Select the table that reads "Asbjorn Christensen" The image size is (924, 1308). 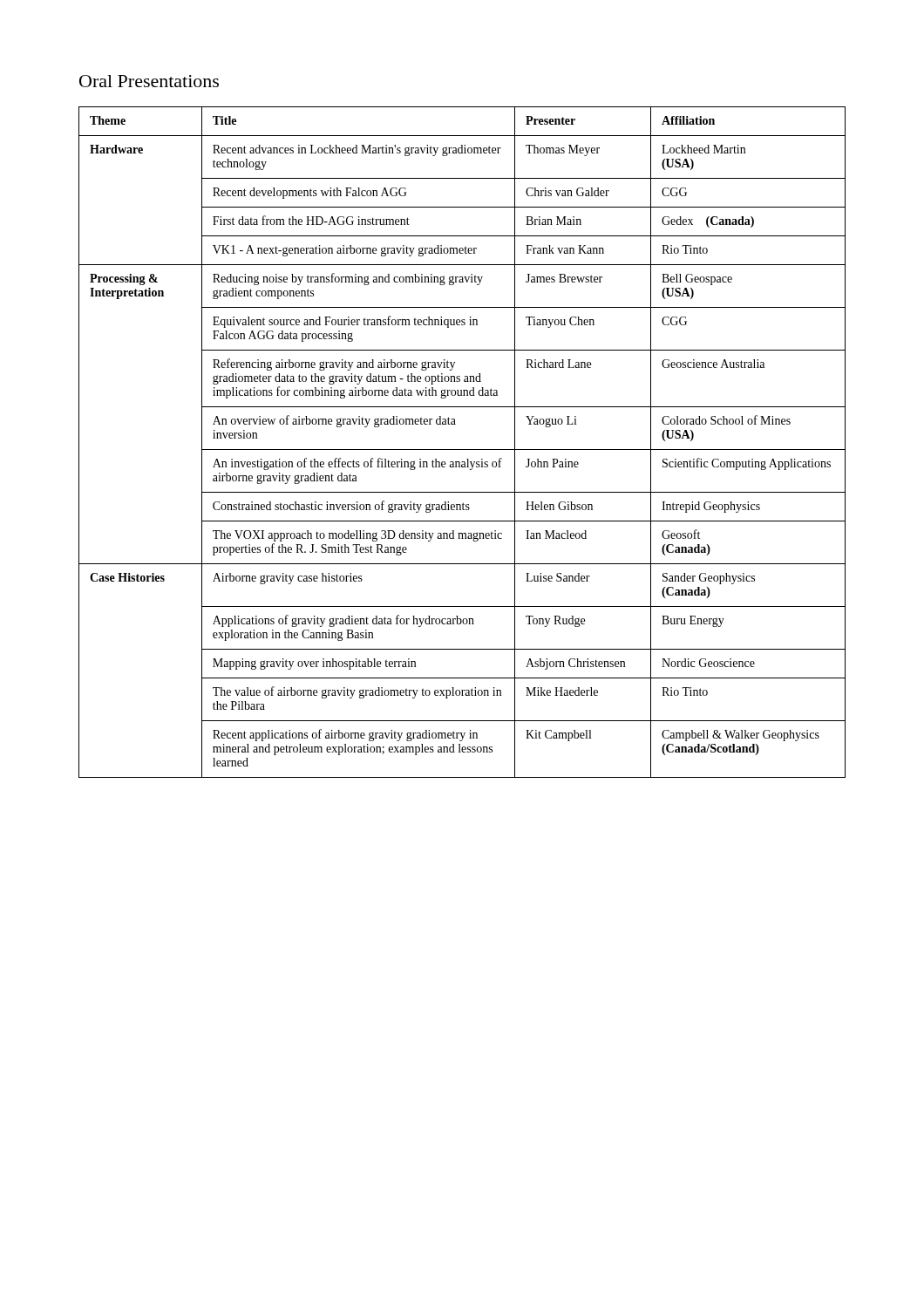462,442
